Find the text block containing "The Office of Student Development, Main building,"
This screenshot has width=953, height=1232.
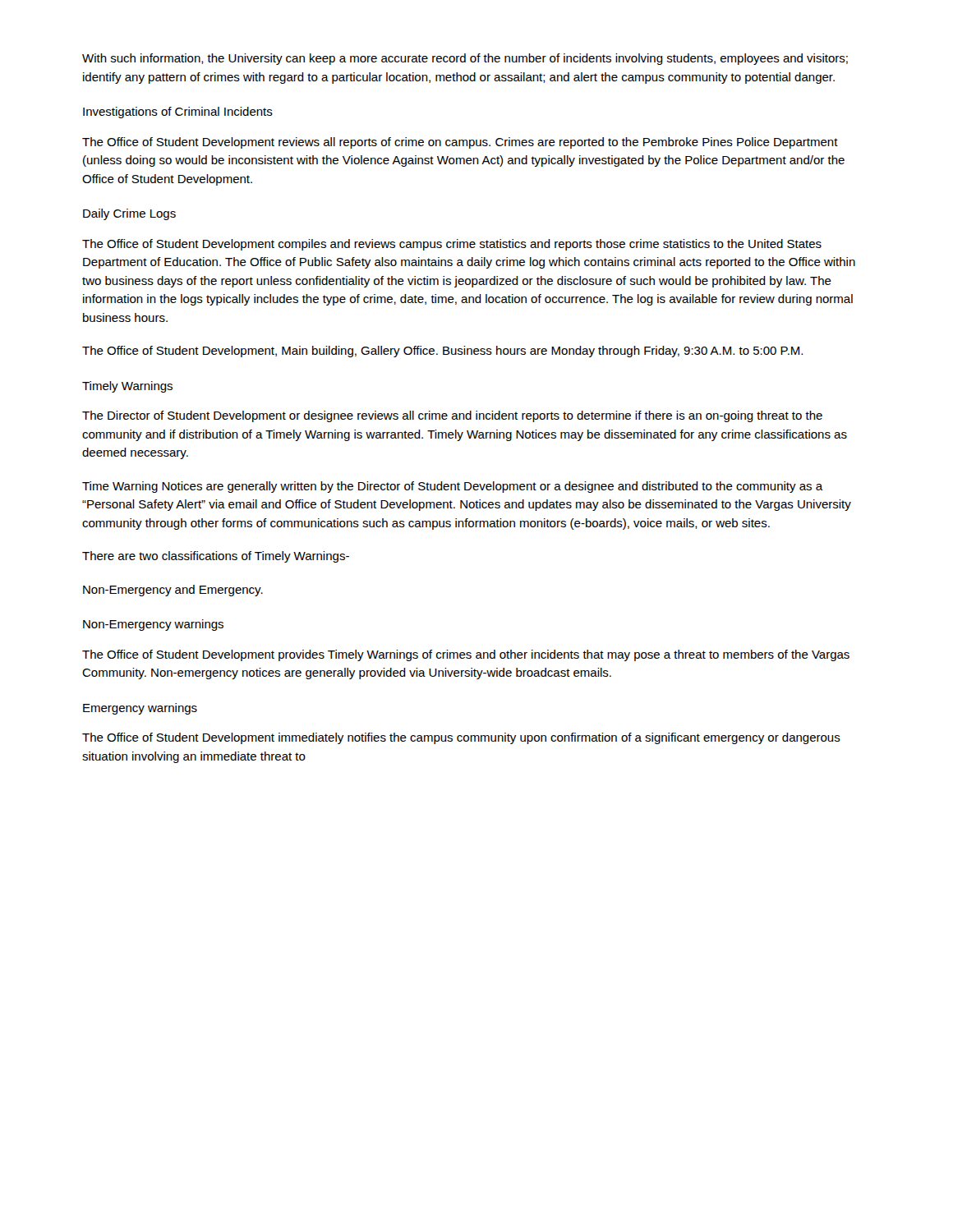tap(443, 350)
